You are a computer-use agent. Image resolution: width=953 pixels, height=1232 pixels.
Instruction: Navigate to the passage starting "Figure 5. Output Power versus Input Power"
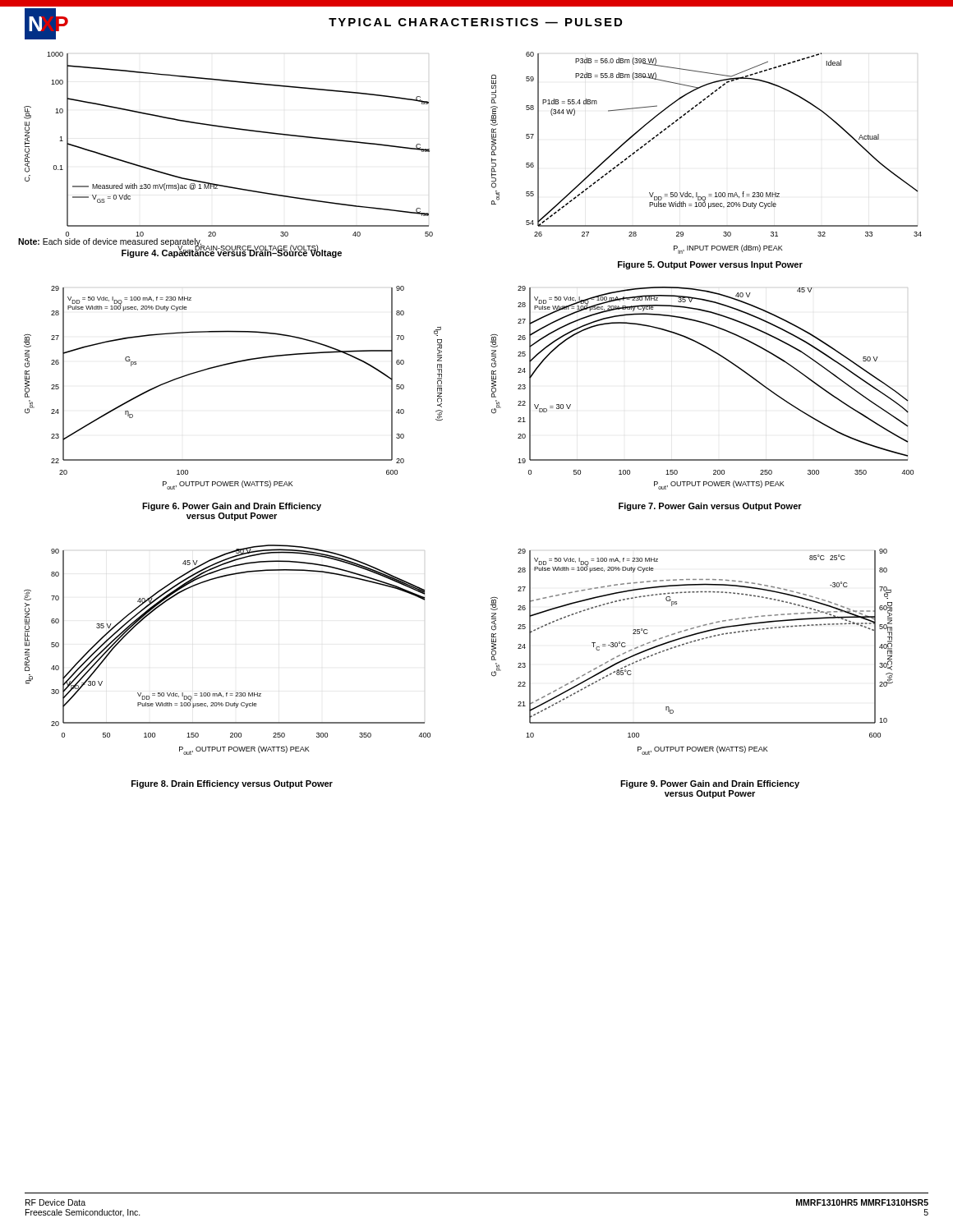click(x=710, y=265)
